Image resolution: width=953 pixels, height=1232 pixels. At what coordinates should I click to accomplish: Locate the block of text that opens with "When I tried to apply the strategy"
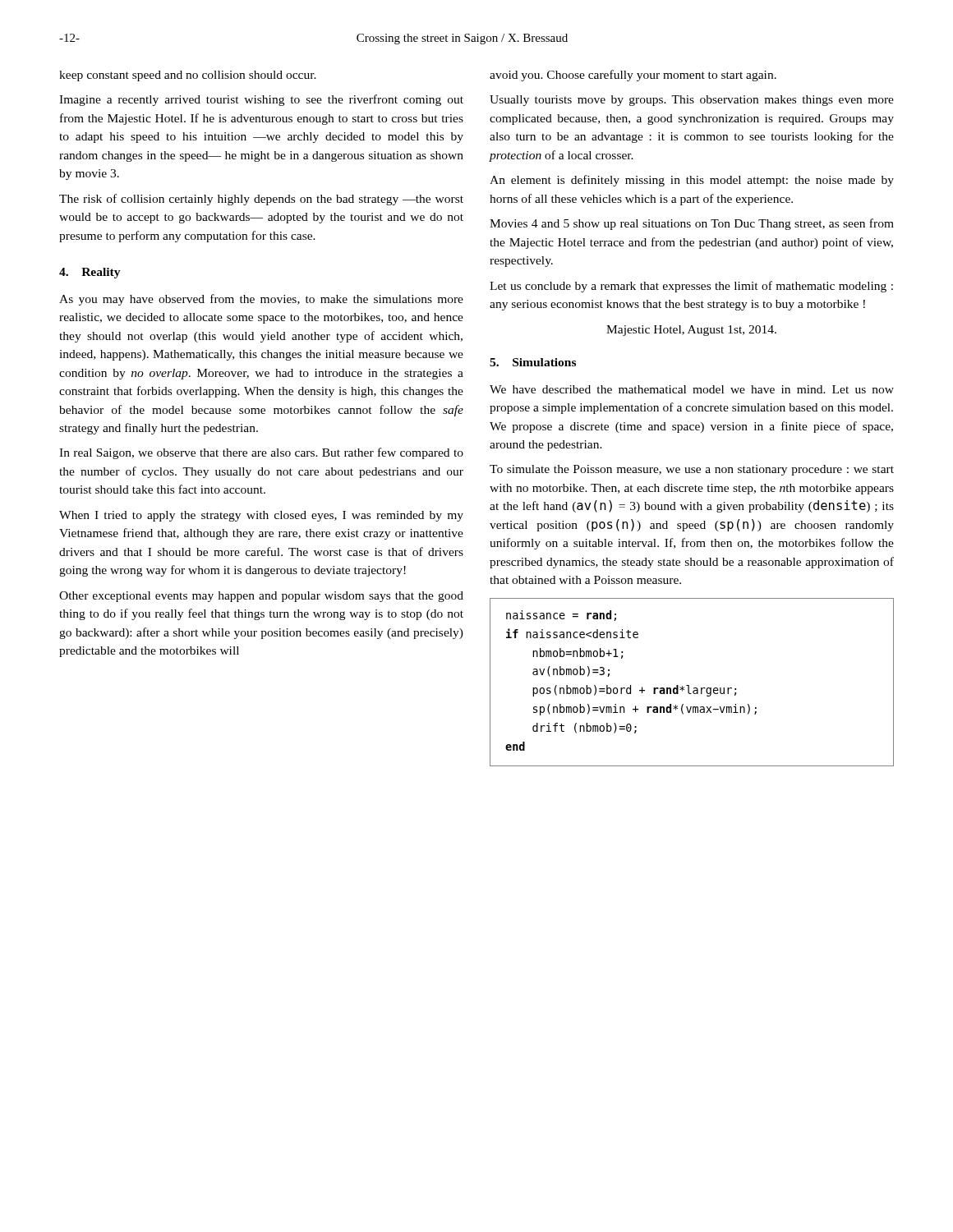261,543
